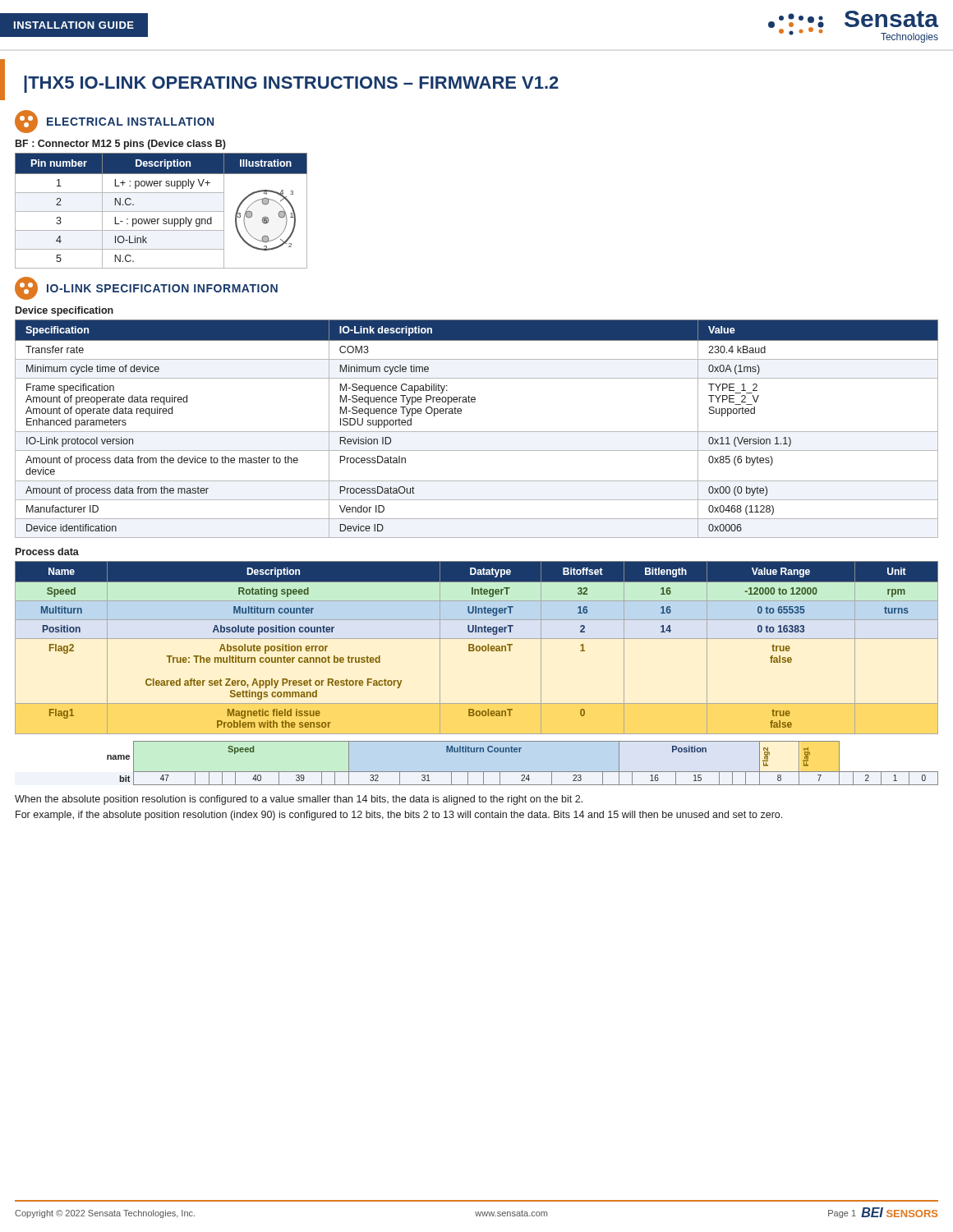
Task: Select the schematic
Action: pyautogui.click(x=476, y=763)
